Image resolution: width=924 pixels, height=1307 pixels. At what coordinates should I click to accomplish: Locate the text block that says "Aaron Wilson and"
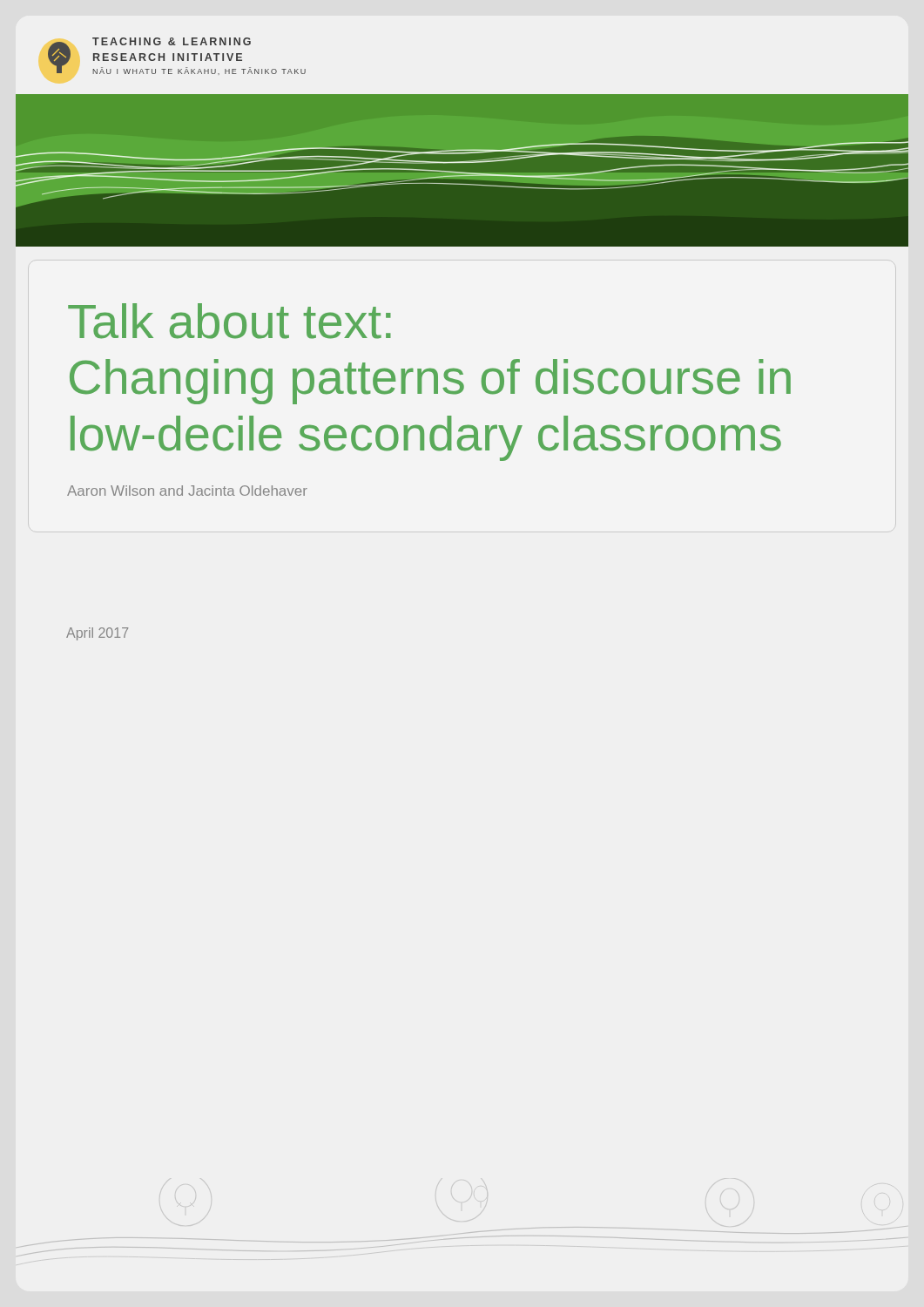pyautogui.click(x=187, y=491)
